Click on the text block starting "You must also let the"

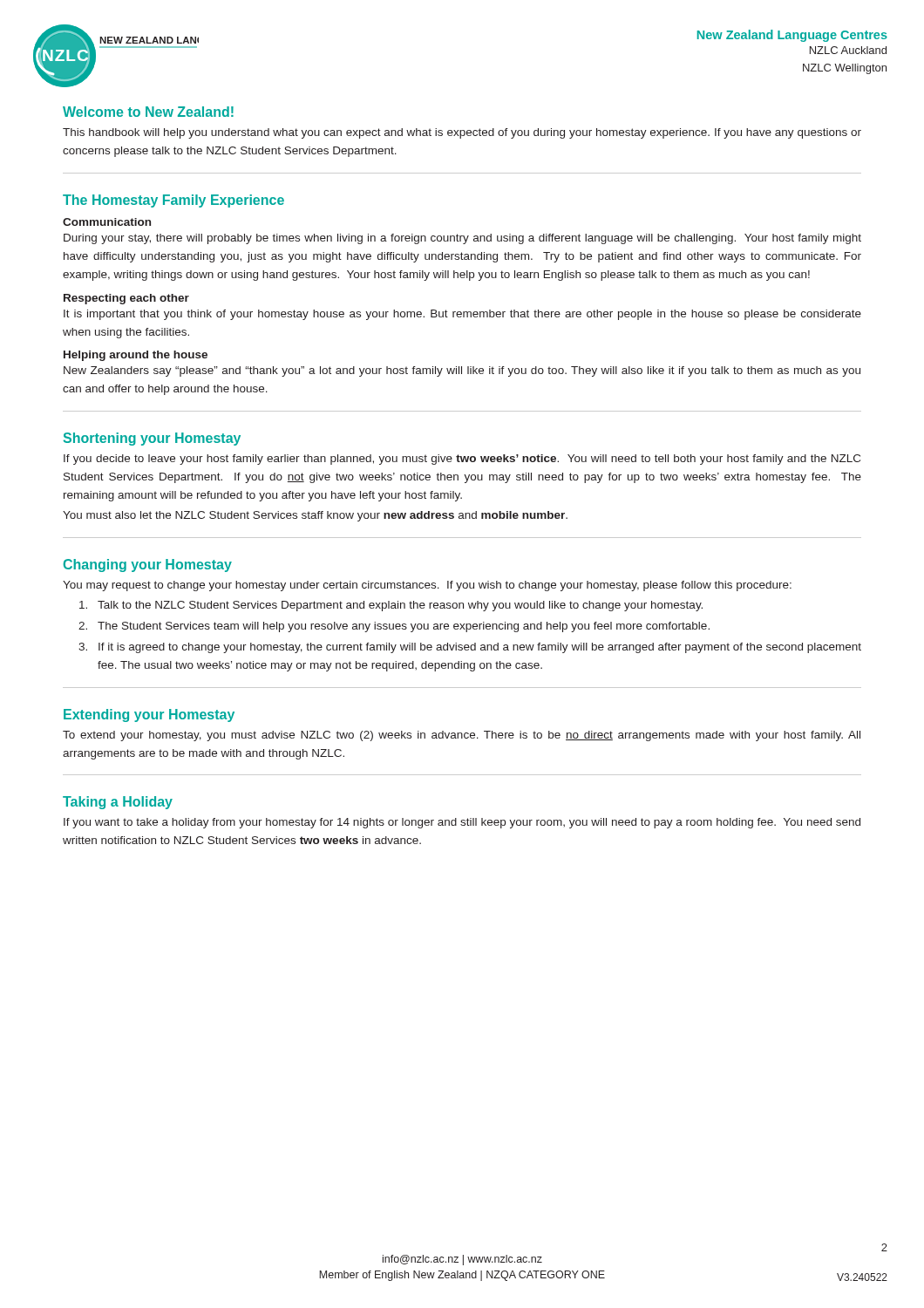click(316, 515)
